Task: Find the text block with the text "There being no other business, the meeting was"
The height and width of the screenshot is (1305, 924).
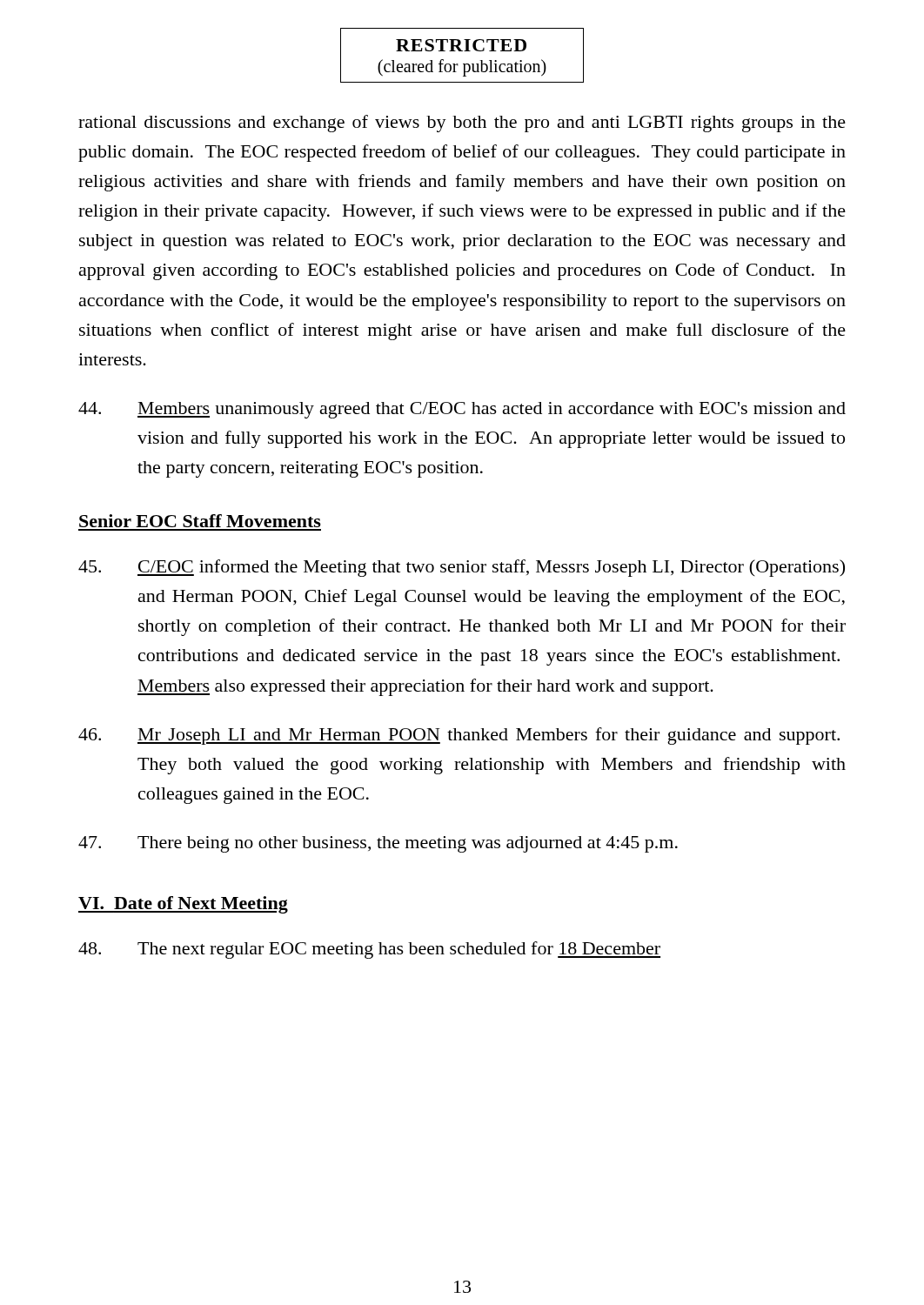Action: [x=462, y=842]
